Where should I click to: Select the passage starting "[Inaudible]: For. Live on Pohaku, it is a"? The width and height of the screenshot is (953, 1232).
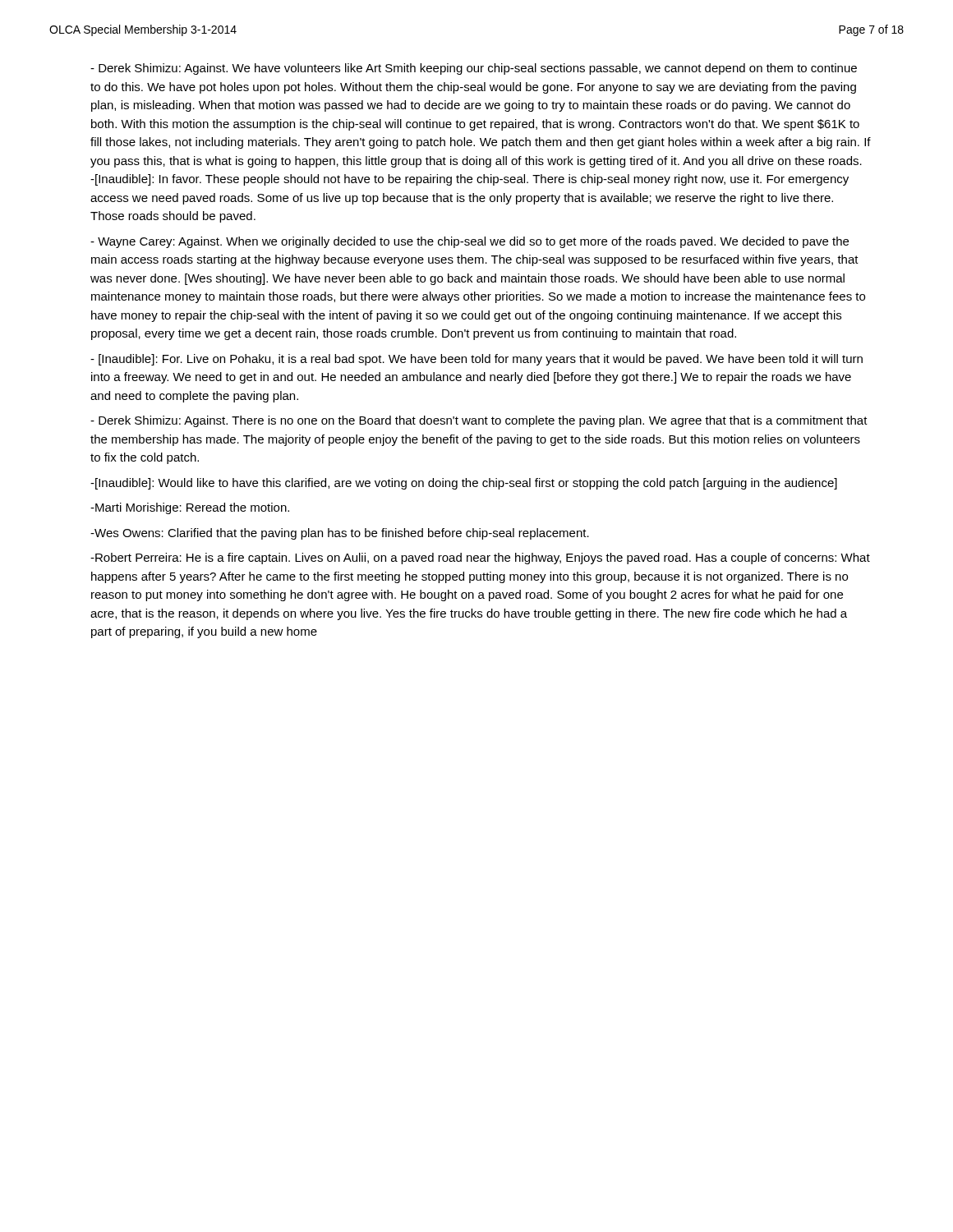(481, 377)
